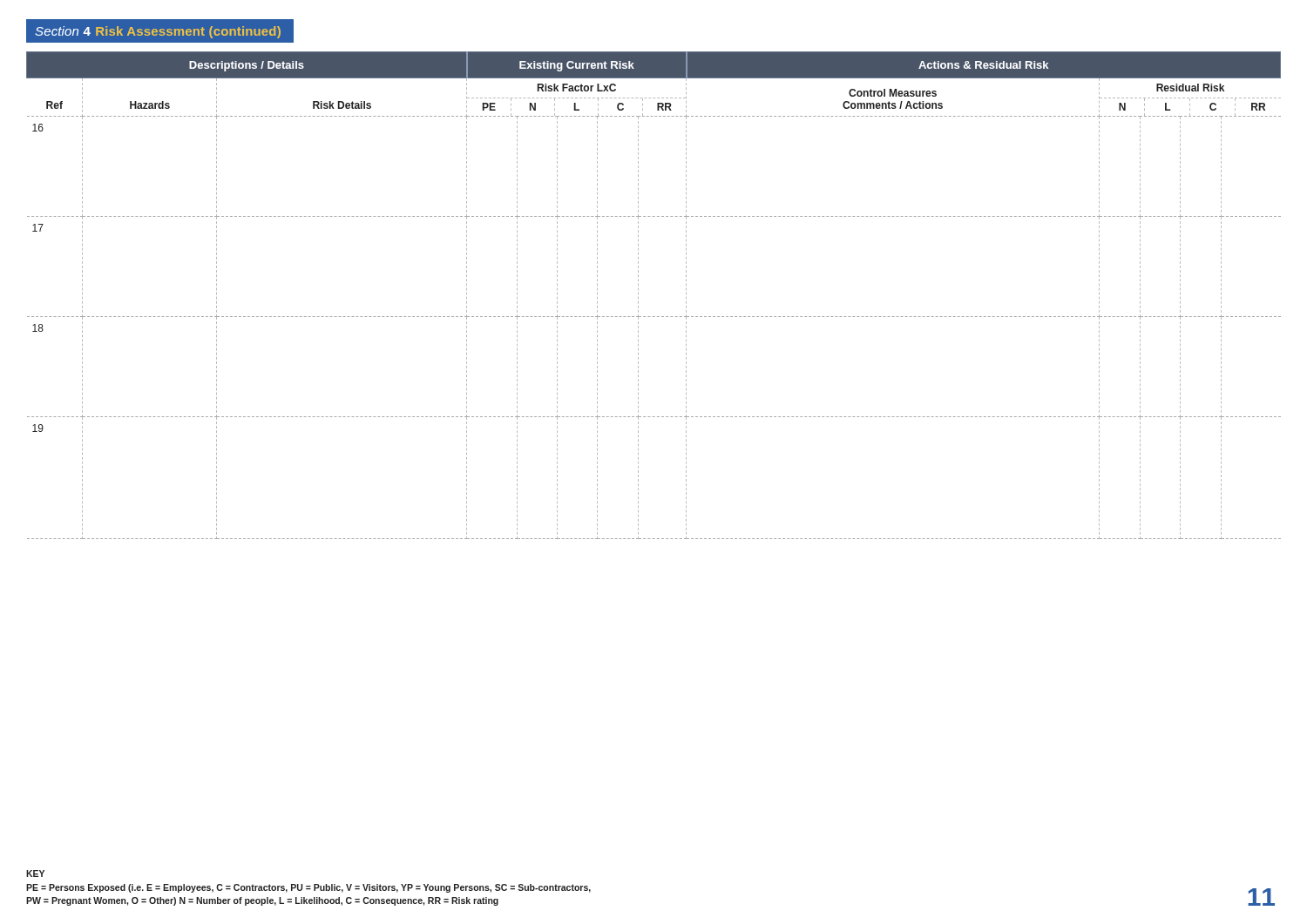Where is the section header that starts "Section 4 Risk"?
This screenshot has width=1307, height=924.
tap(158, 31)
